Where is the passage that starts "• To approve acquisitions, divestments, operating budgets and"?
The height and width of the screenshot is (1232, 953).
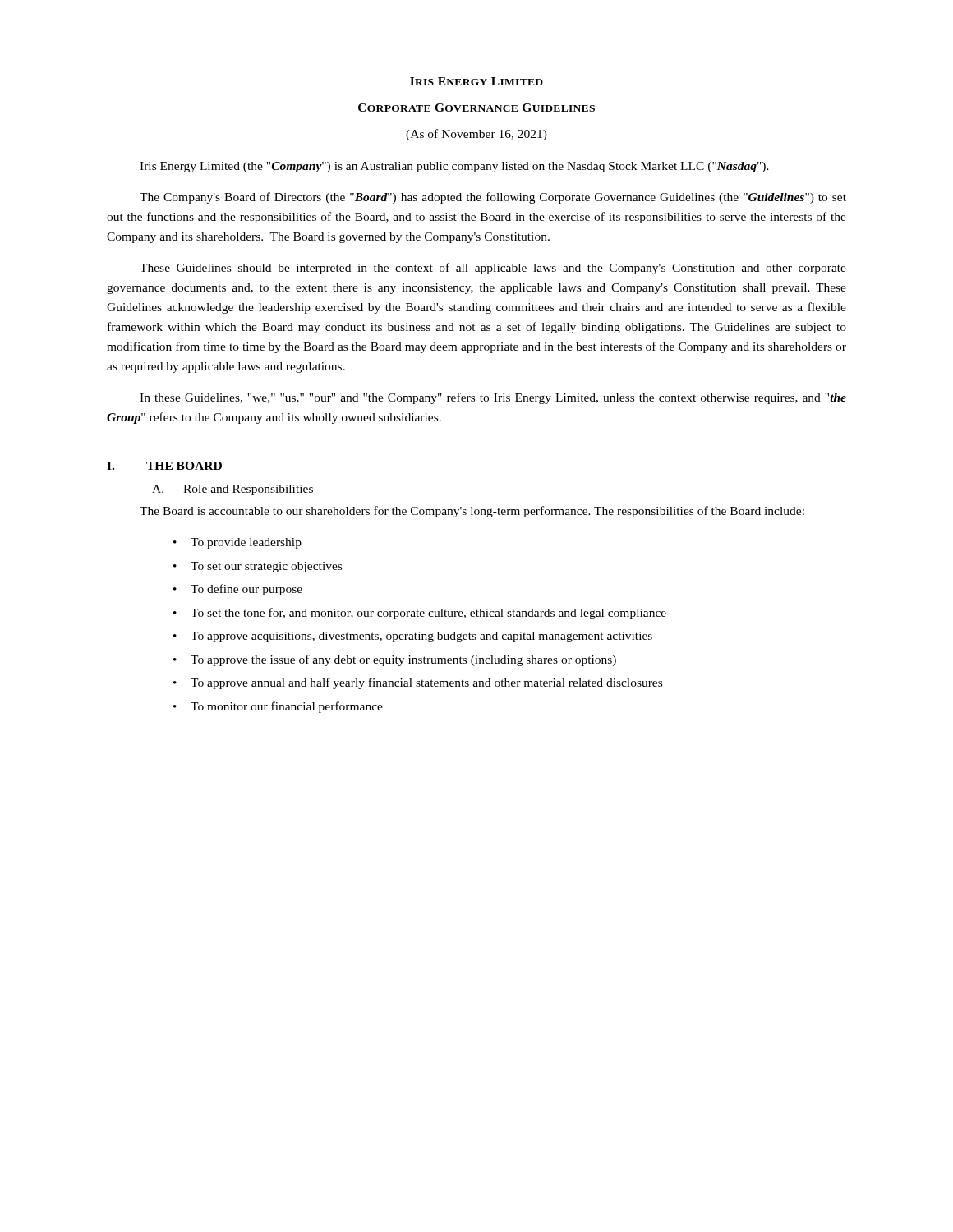(509, 636)
